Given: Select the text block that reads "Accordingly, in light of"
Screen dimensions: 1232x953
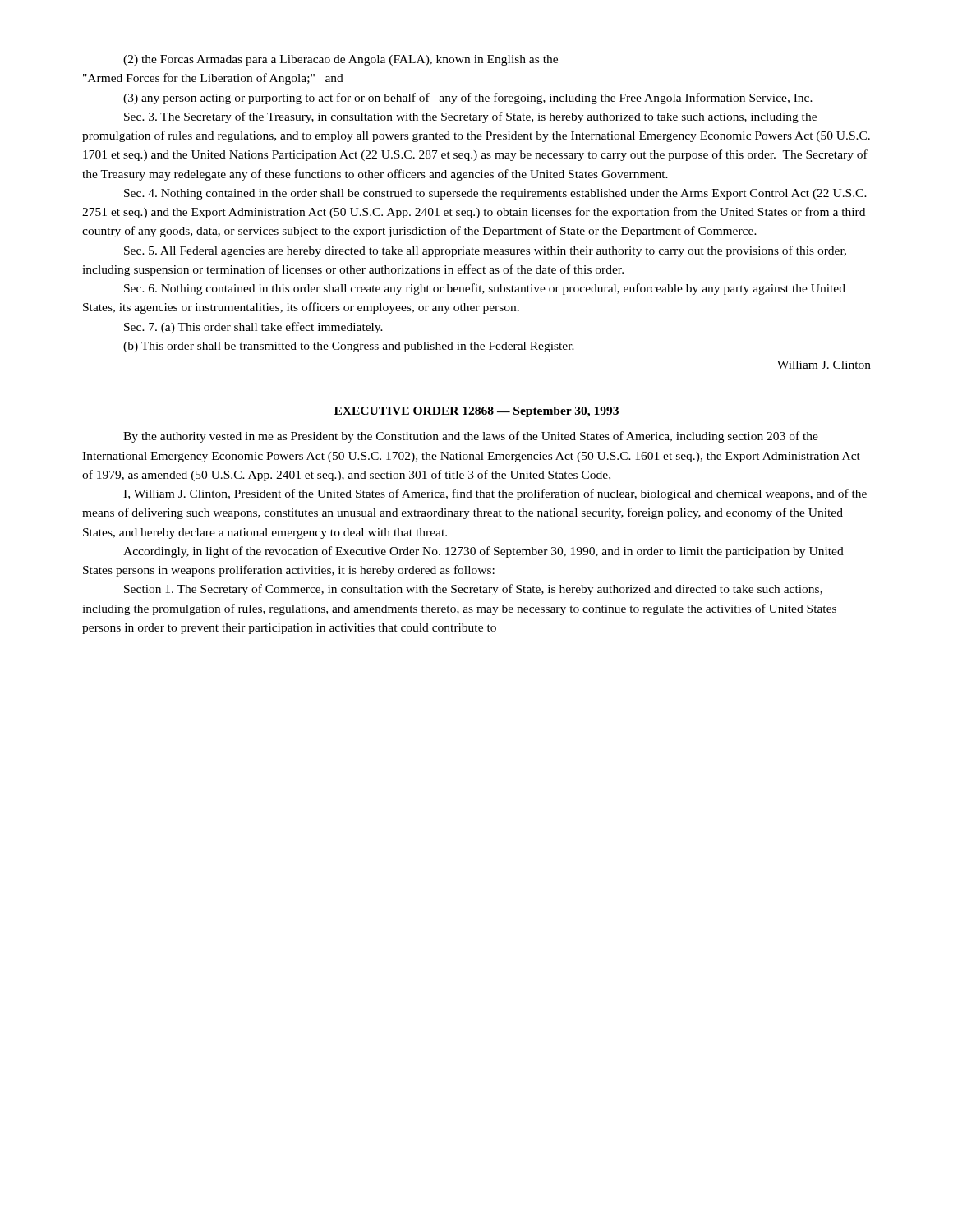Looking at the screenshot, I should [x=476, y=560].
